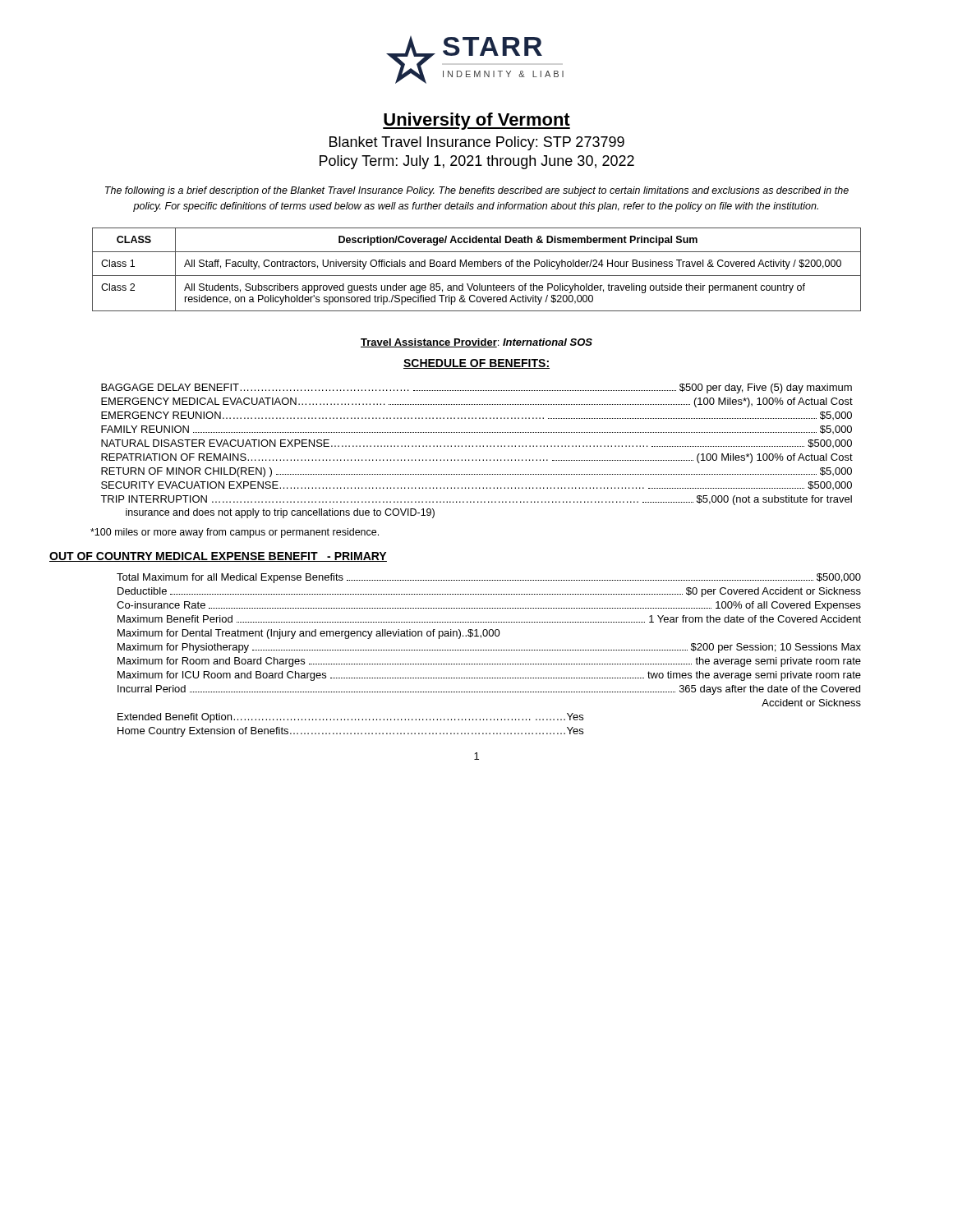Image resolution: width=953 pixels, height=1232 pixels.
Task: Navigate to the region starting "OUT OF COUNTRY"
Action: point(218,556)
